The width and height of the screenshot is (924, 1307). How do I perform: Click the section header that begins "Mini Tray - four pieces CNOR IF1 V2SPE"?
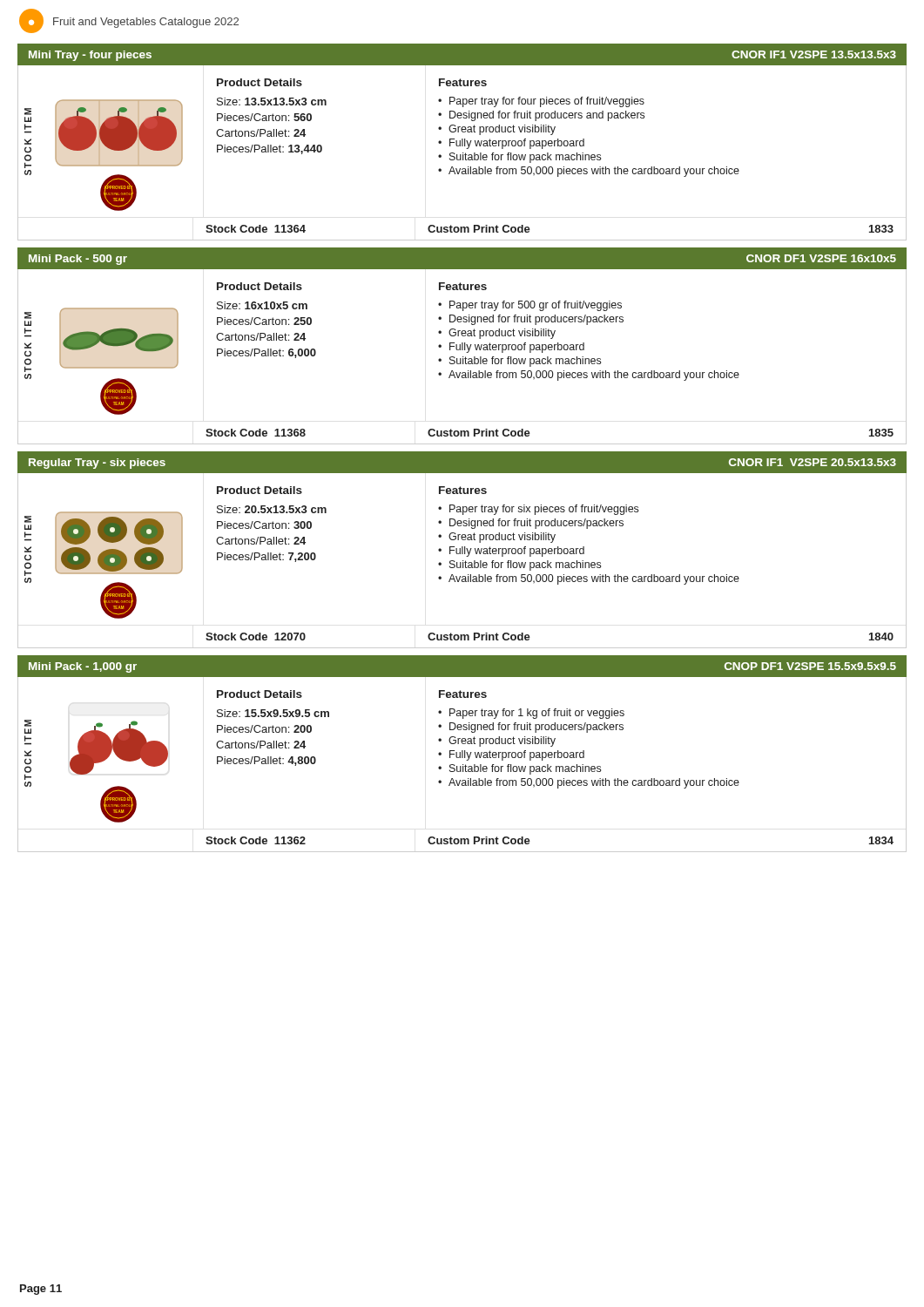click(462, 54)
